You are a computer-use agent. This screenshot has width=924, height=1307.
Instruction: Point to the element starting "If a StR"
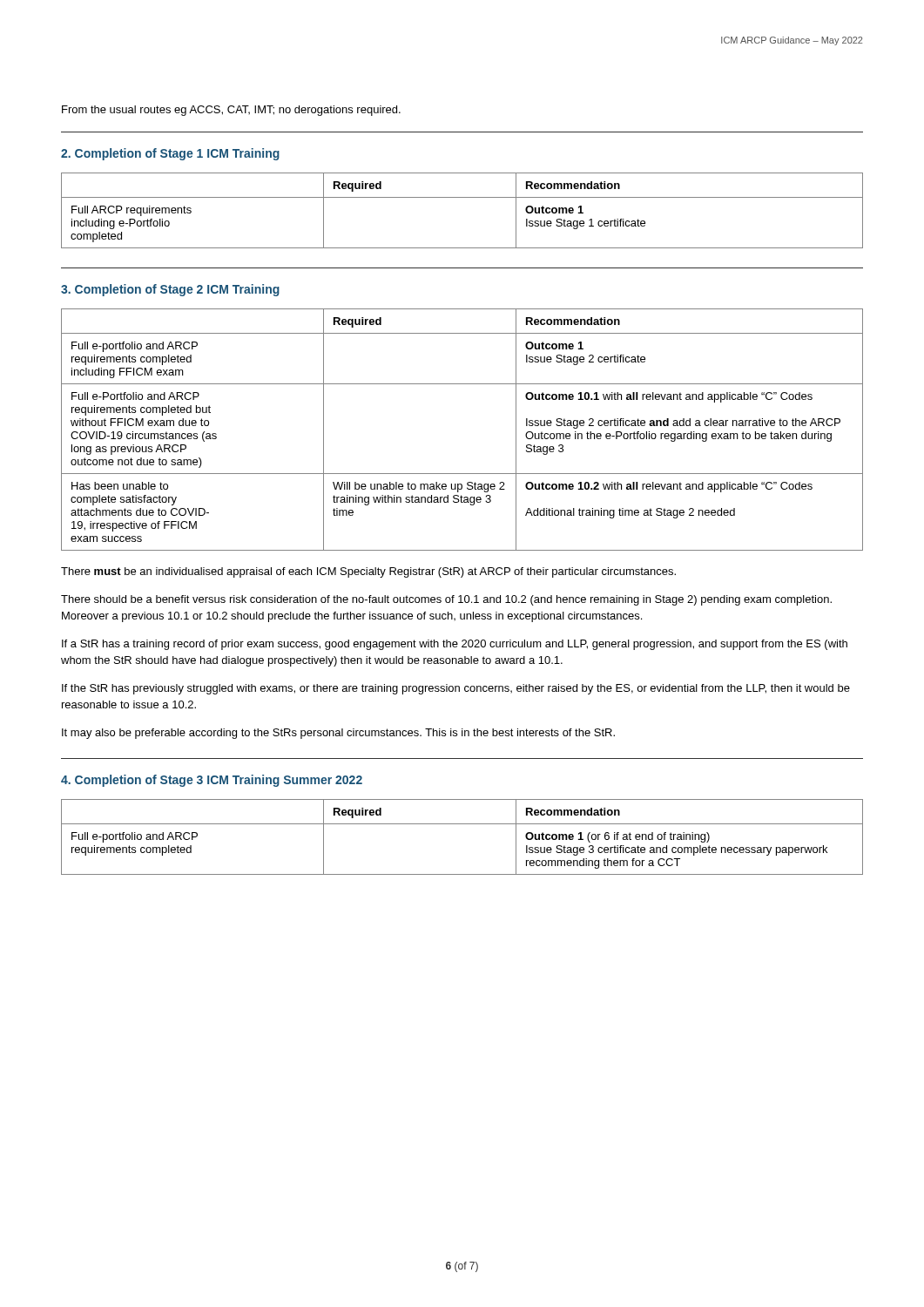click(455, 652)
